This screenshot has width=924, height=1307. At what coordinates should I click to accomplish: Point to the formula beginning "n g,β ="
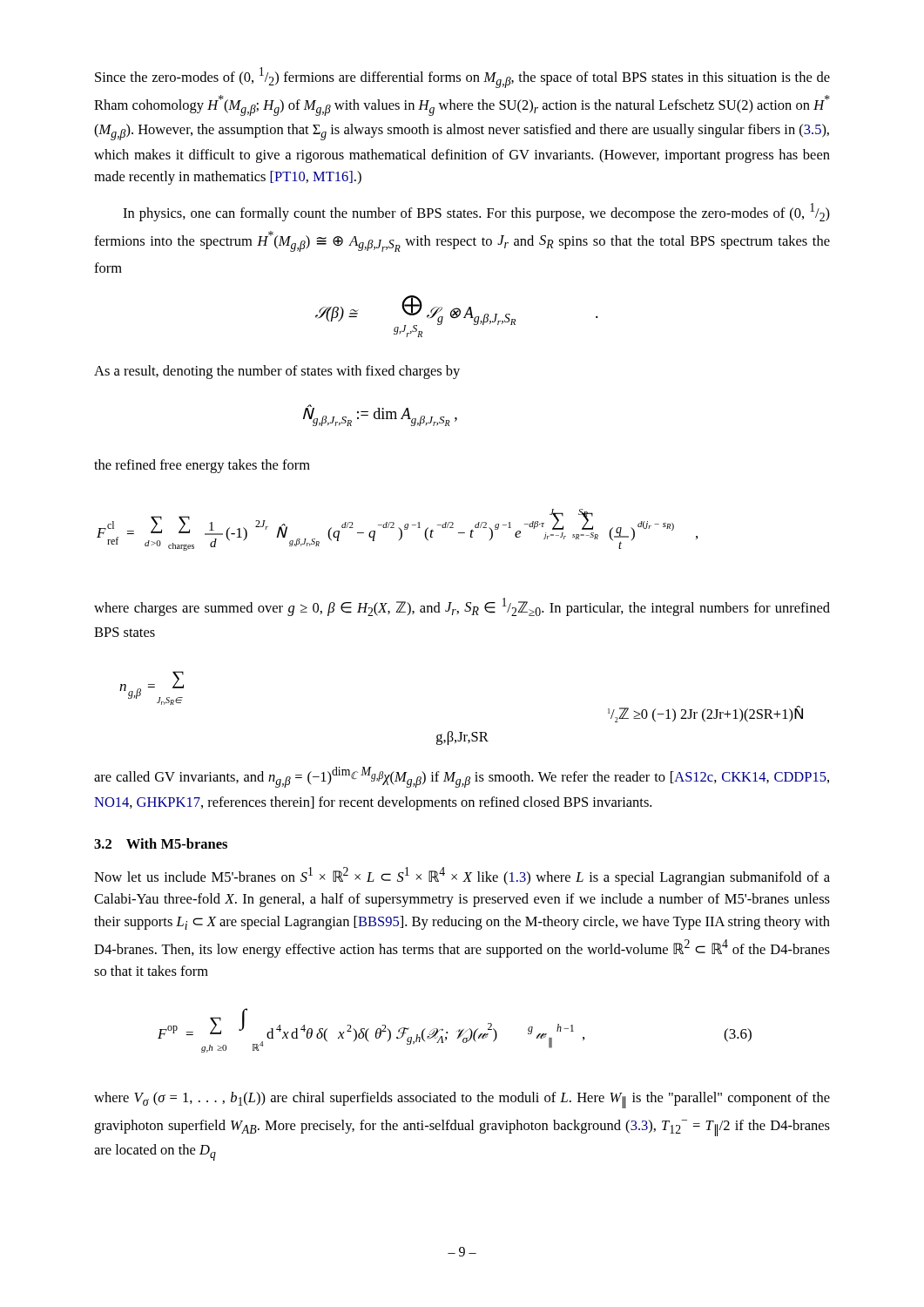(169, 698)
